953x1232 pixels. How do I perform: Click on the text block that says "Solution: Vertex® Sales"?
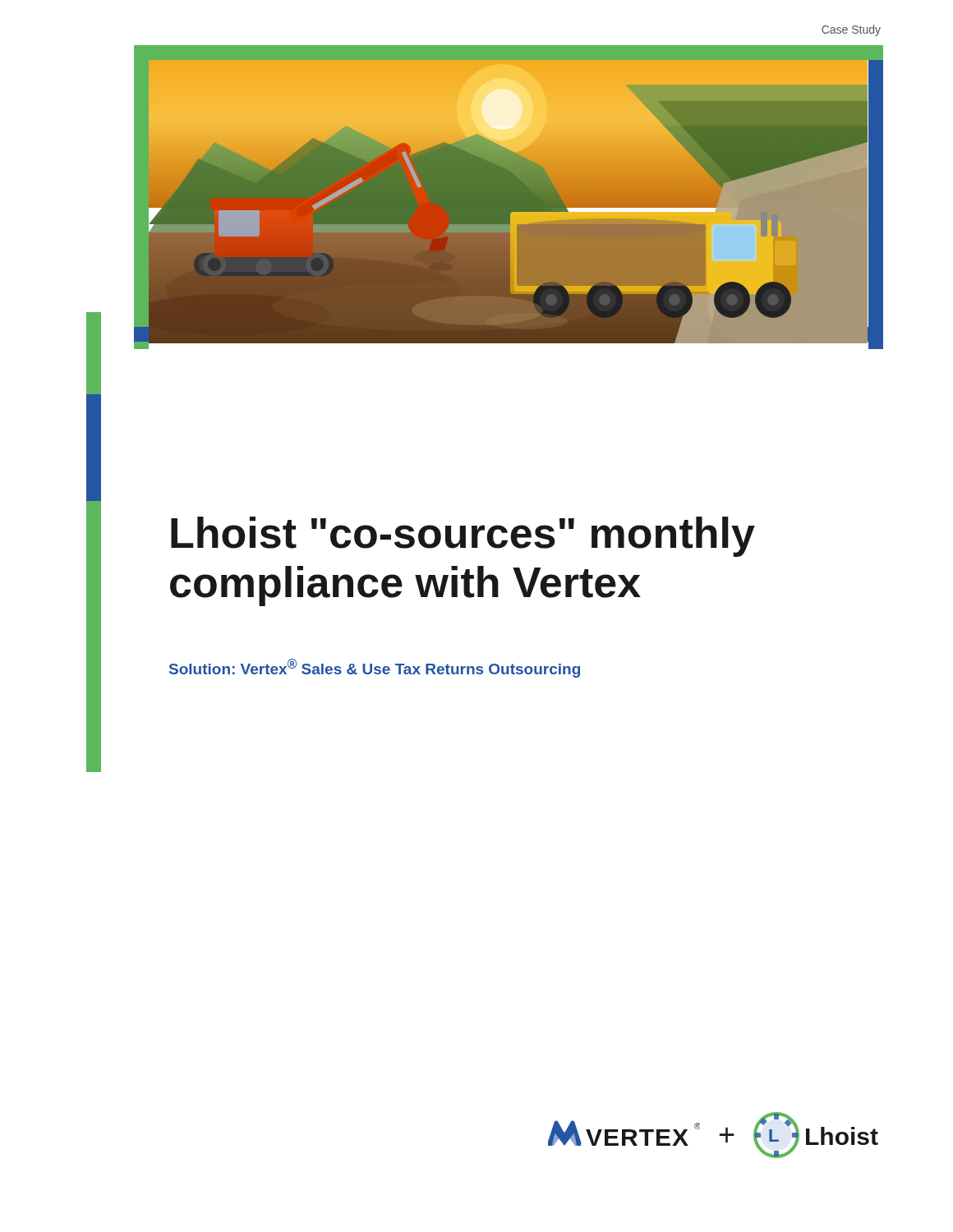click(464, 668)
